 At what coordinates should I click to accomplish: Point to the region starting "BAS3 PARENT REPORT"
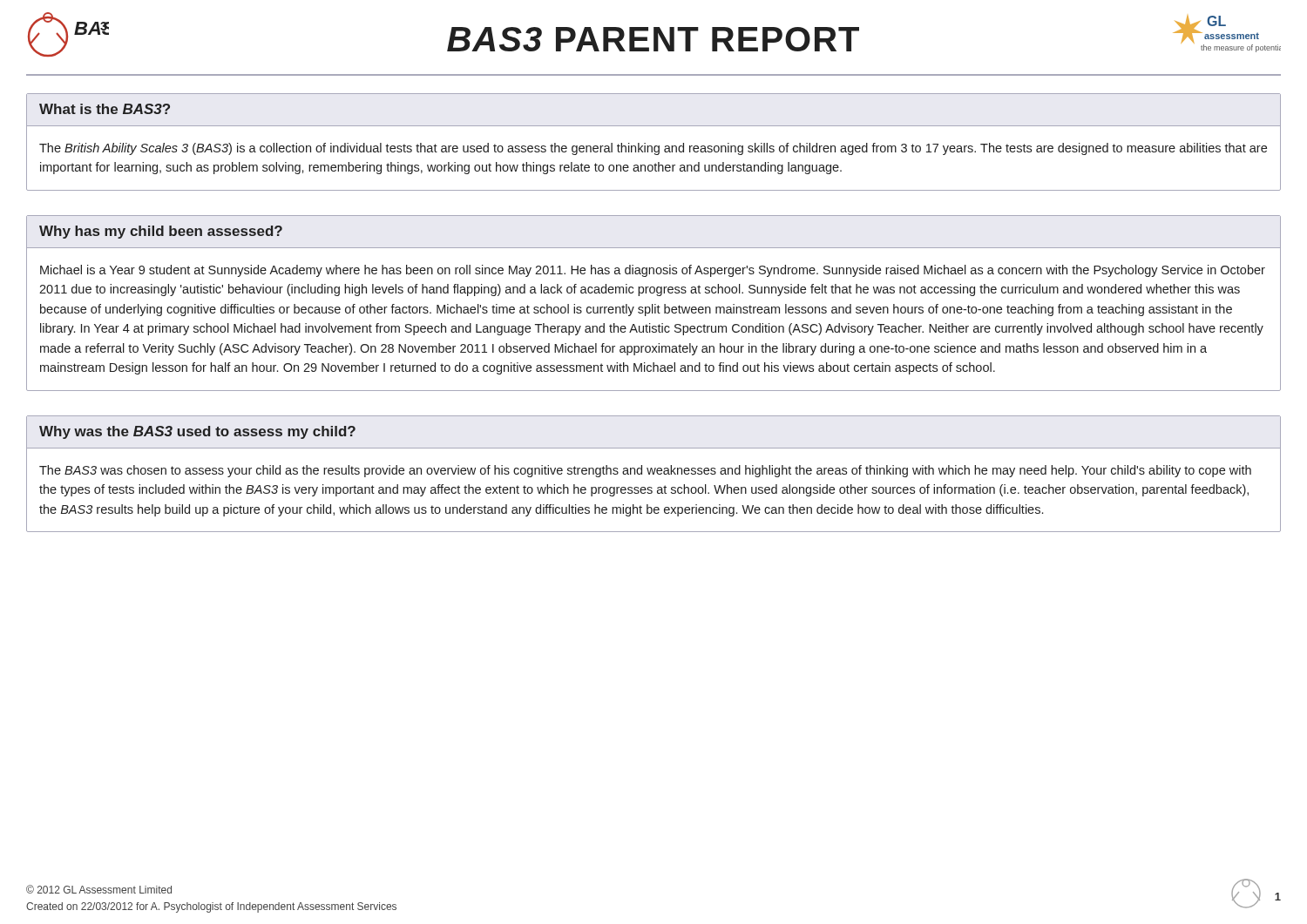tap(654, 39)
